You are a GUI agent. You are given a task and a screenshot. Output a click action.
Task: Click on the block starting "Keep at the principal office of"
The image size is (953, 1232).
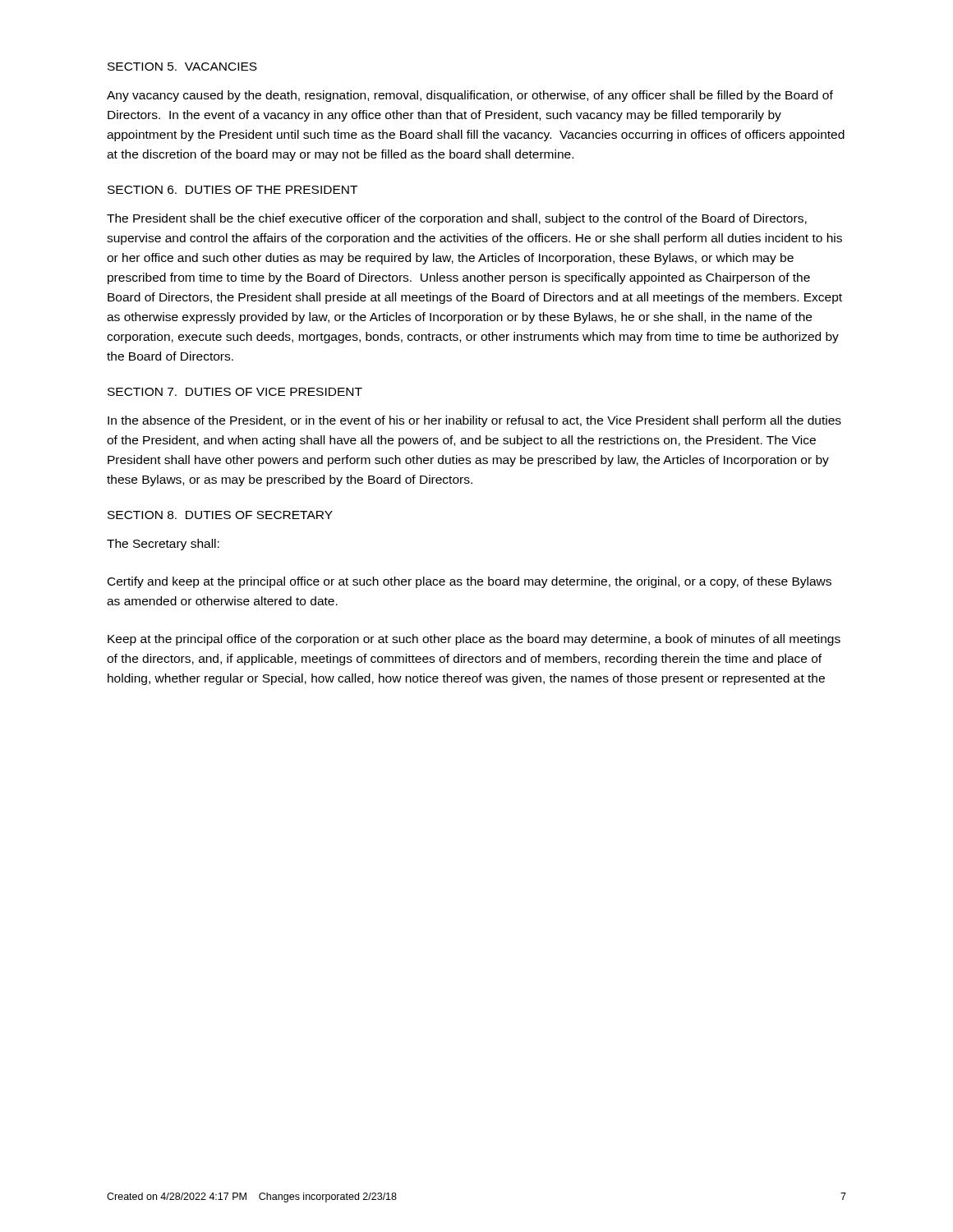tap(474, 659)
